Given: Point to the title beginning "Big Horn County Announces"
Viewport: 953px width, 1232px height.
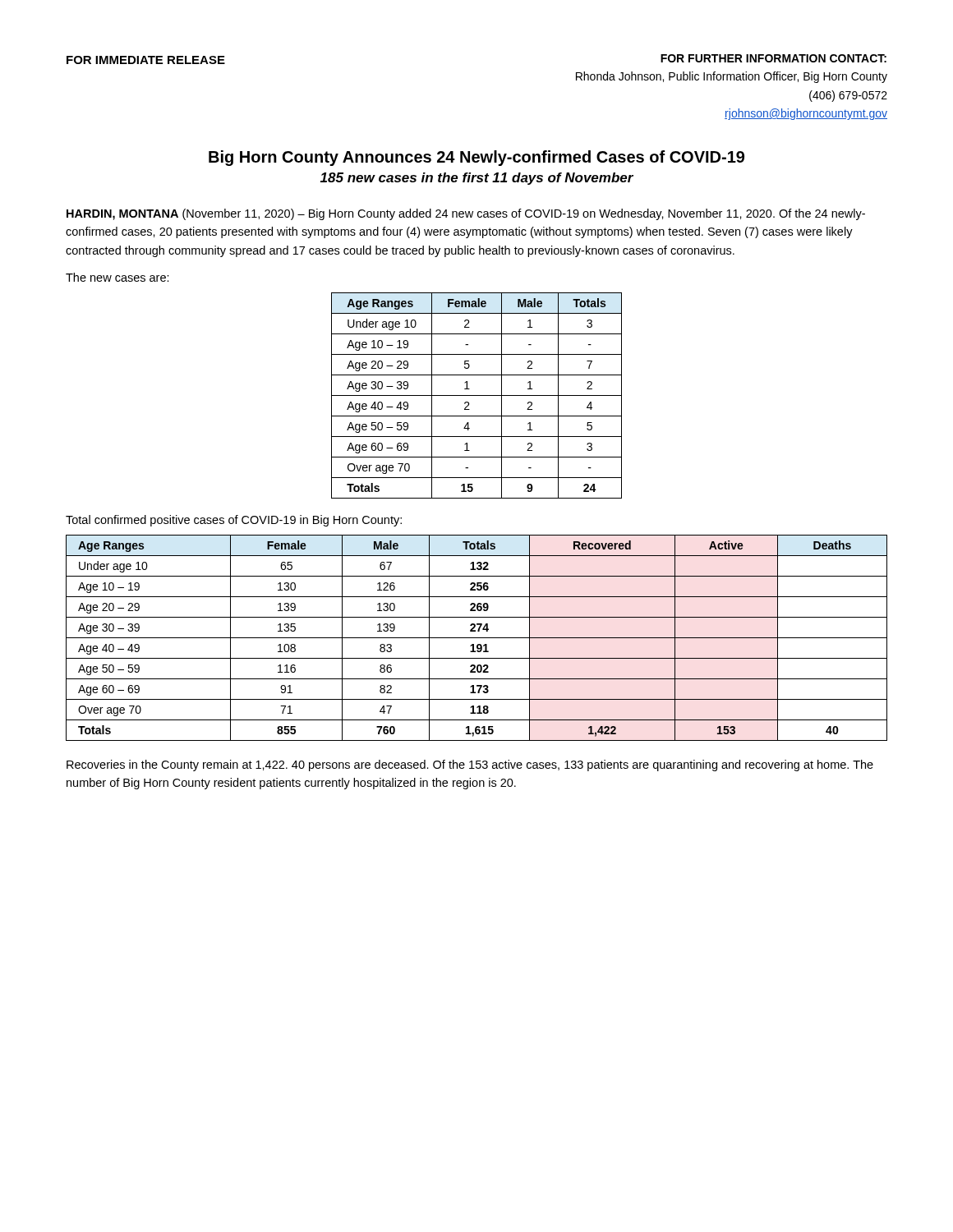Looking at the screenshot, I should click(x=476, y=167).
